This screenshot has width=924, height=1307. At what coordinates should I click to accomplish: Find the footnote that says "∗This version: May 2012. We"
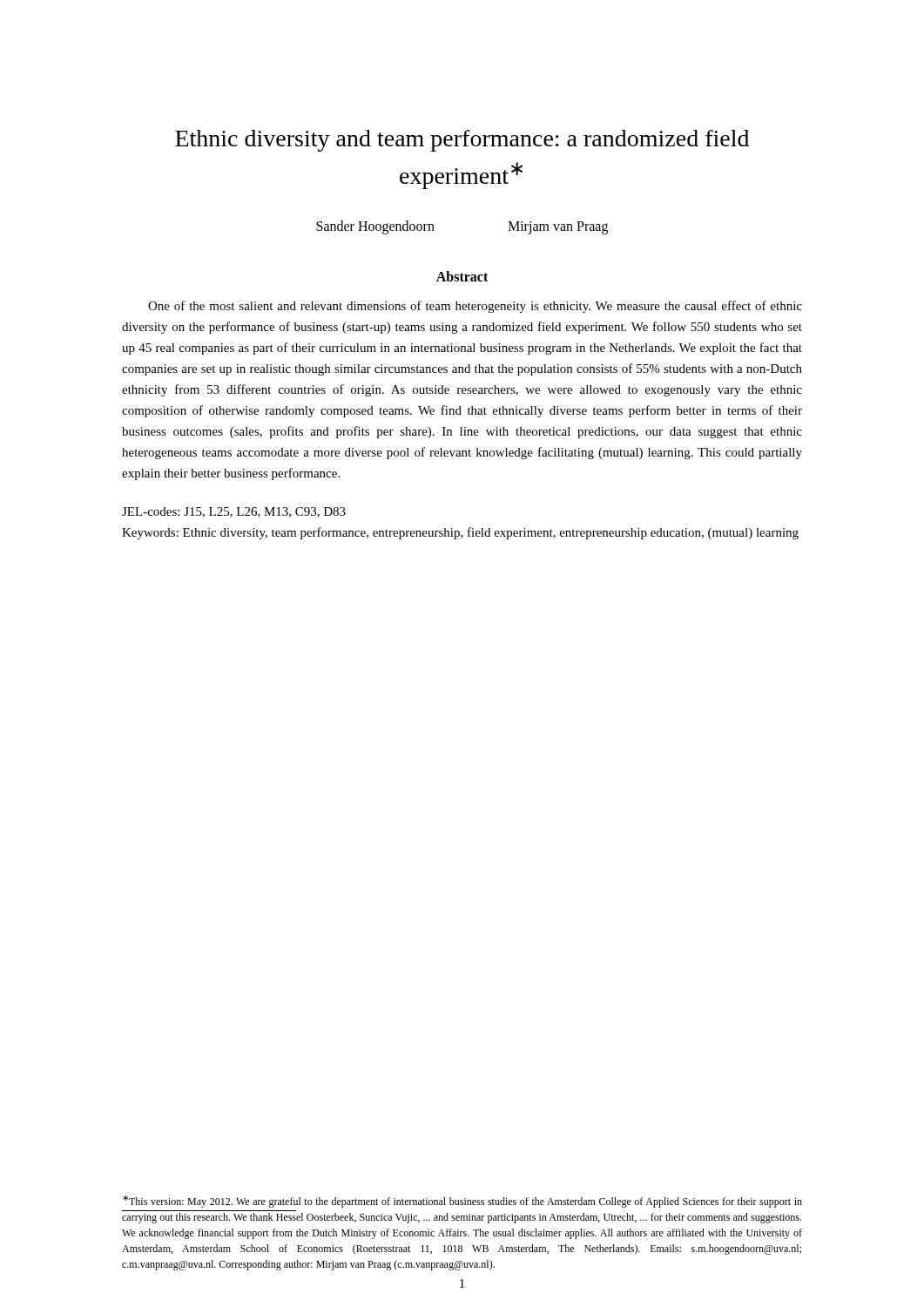462,1232
